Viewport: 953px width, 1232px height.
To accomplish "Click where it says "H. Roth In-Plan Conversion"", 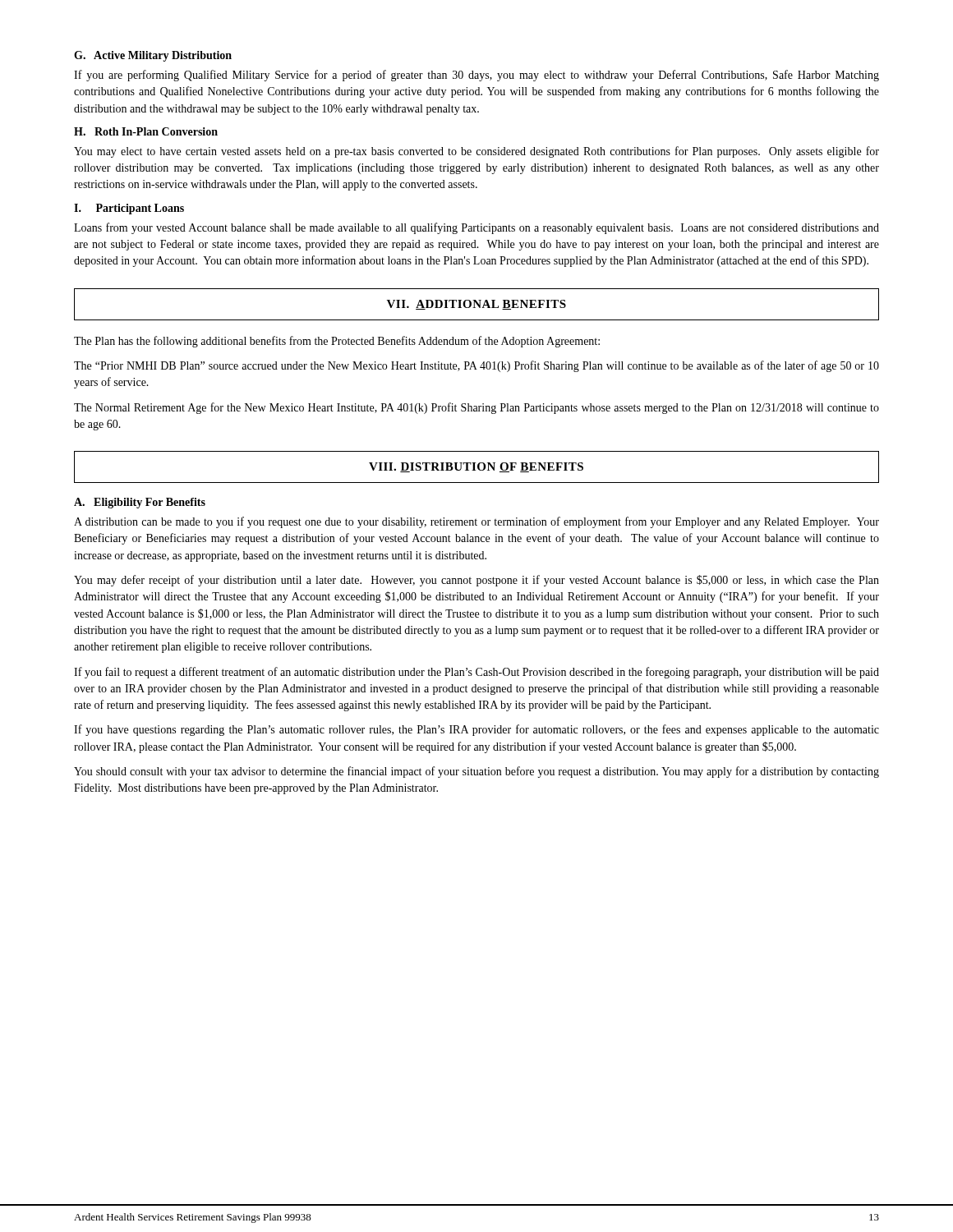I will coord(146,132).
